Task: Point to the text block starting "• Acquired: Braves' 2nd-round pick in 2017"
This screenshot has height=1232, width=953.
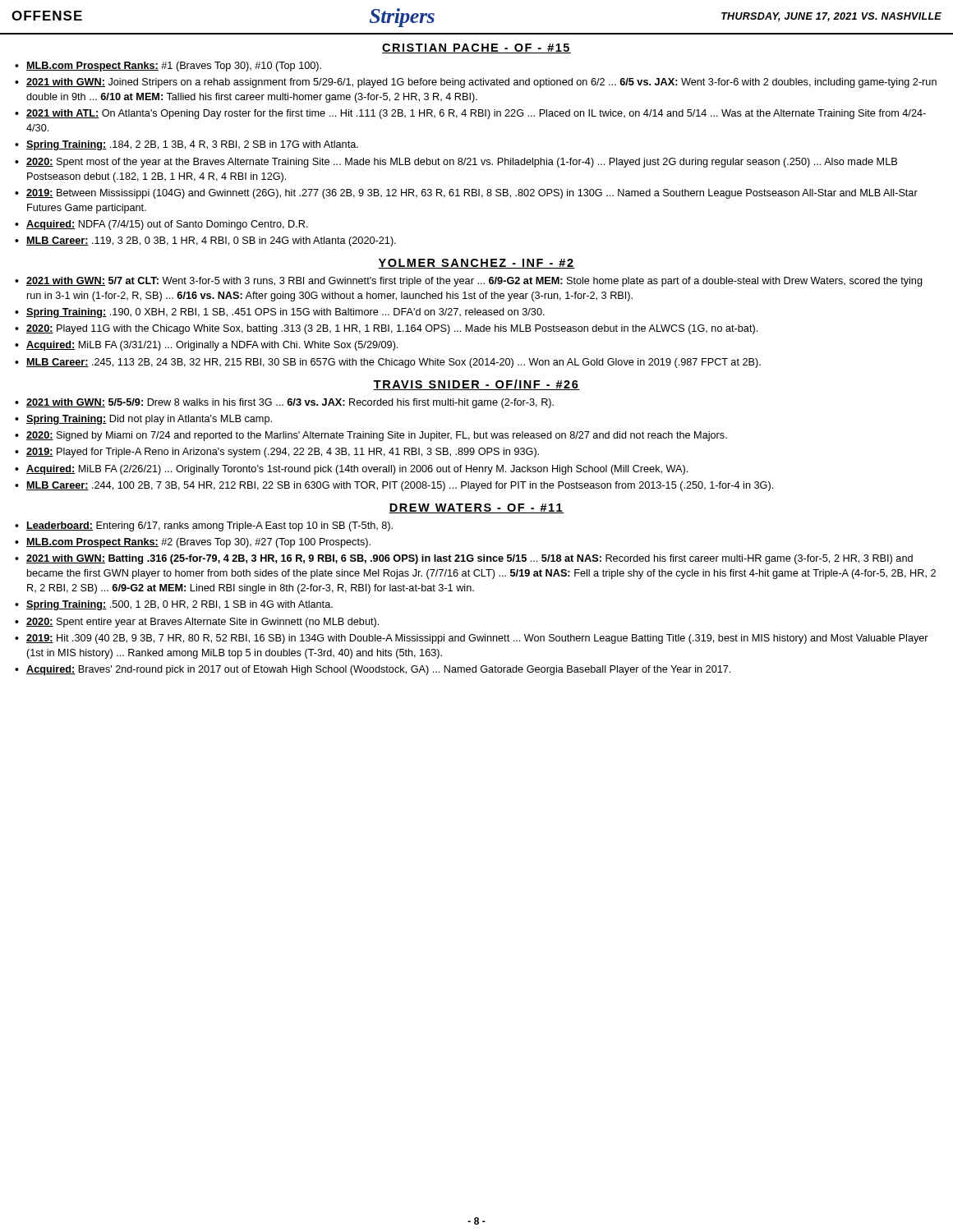Action: click(373, 669)
